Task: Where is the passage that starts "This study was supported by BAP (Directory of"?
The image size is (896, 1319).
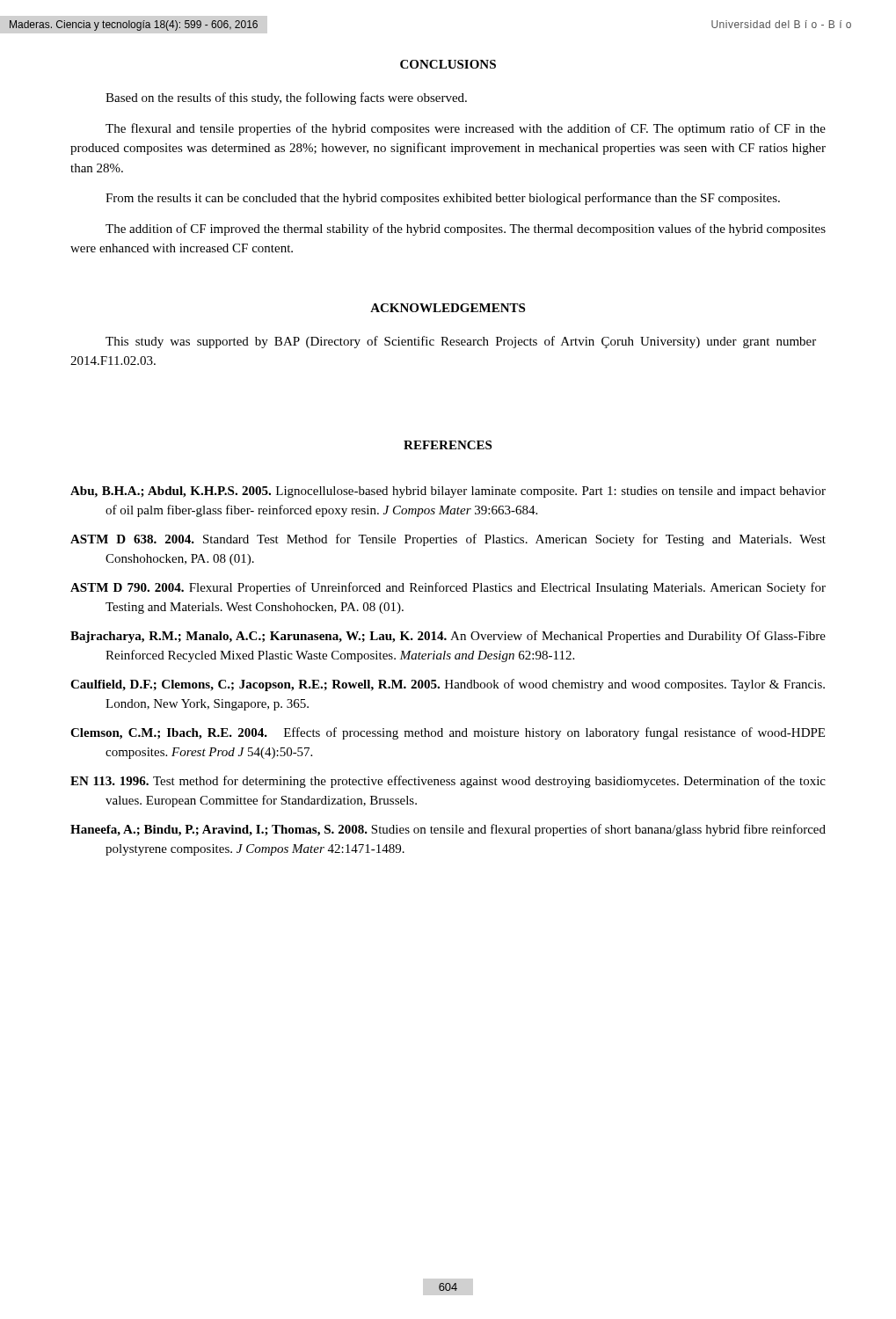Action: [x=448, y=351]
